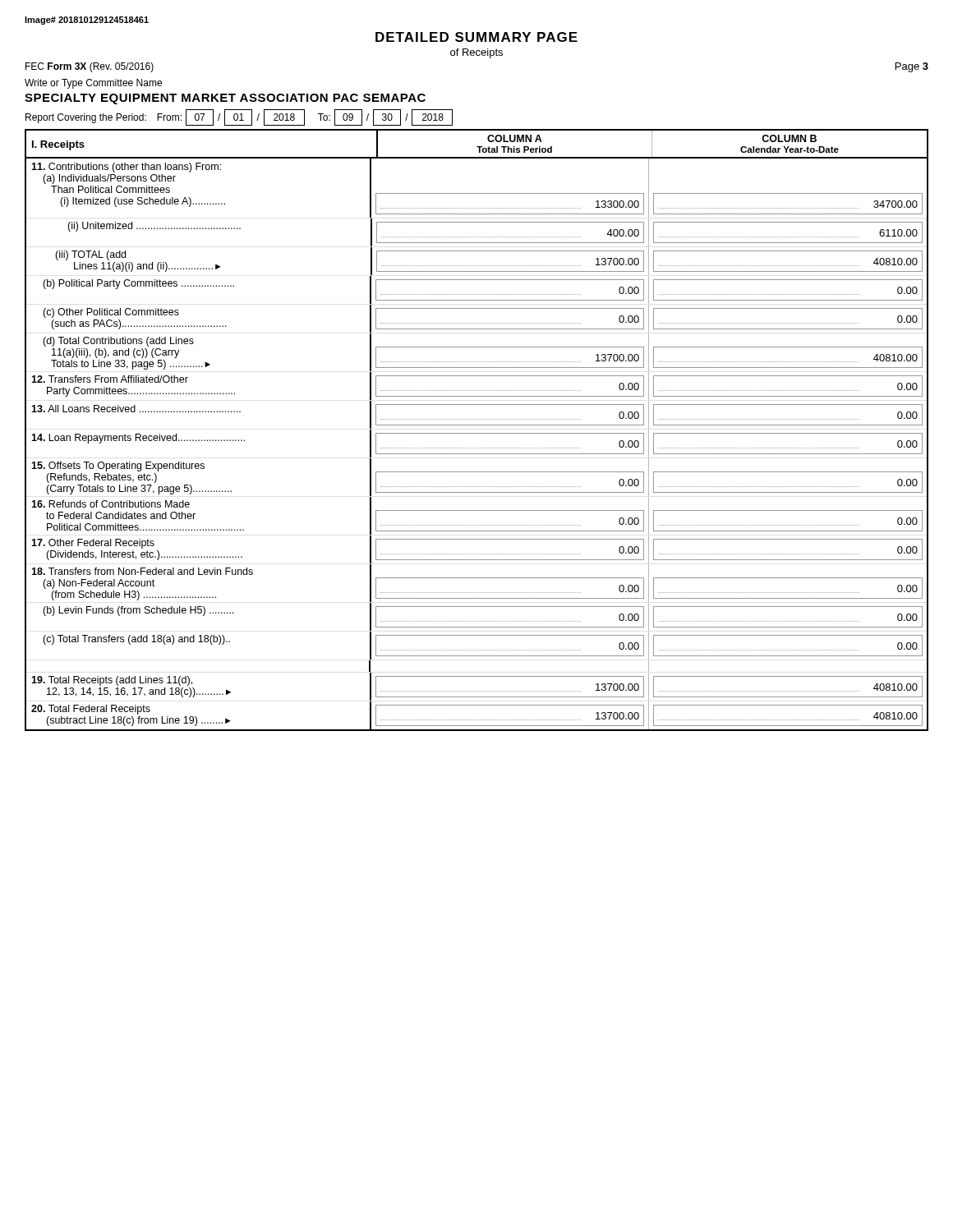Click on the block starting "17. Other Federal Receipts (Dividends,"

pyautogui.click(x=476, y=549)
